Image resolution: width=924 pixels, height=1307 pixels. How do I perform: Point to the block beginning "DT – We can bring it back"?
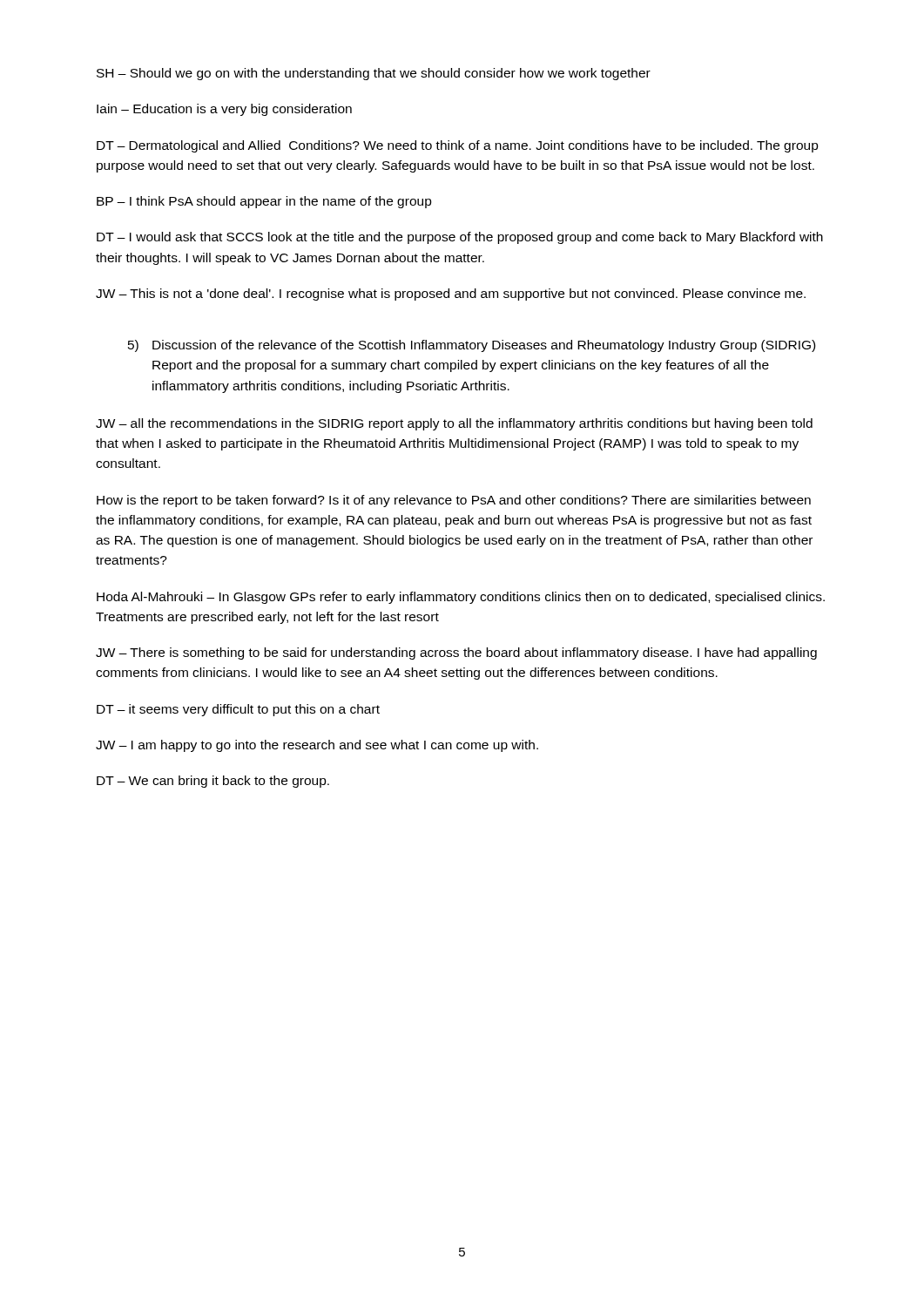click(x=213, y=780)
